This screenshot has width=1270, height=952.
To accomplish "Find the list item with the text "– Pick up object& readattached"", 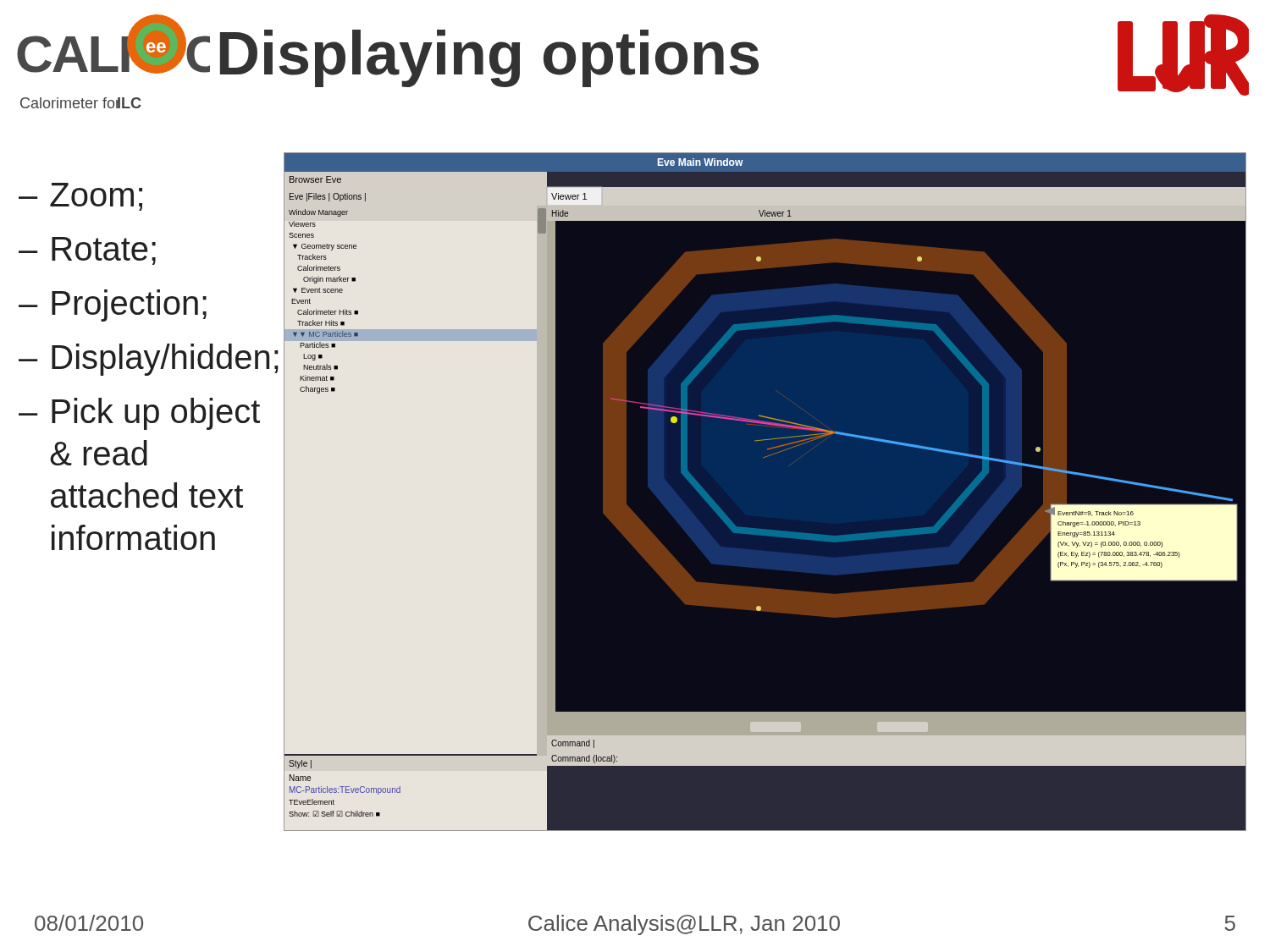I will tap(139, 475).
